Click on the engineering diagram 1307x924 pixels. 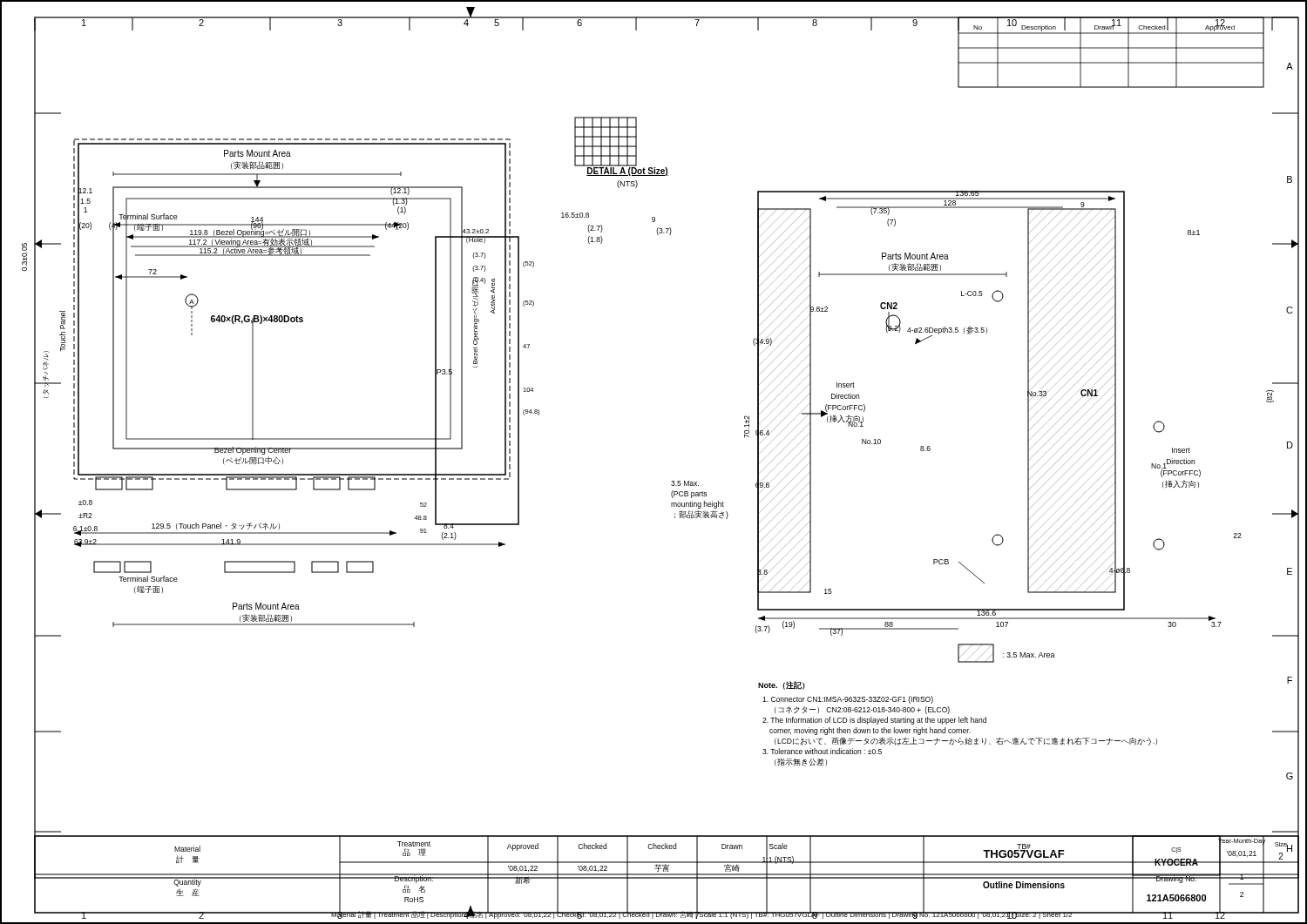pos(654,462)
